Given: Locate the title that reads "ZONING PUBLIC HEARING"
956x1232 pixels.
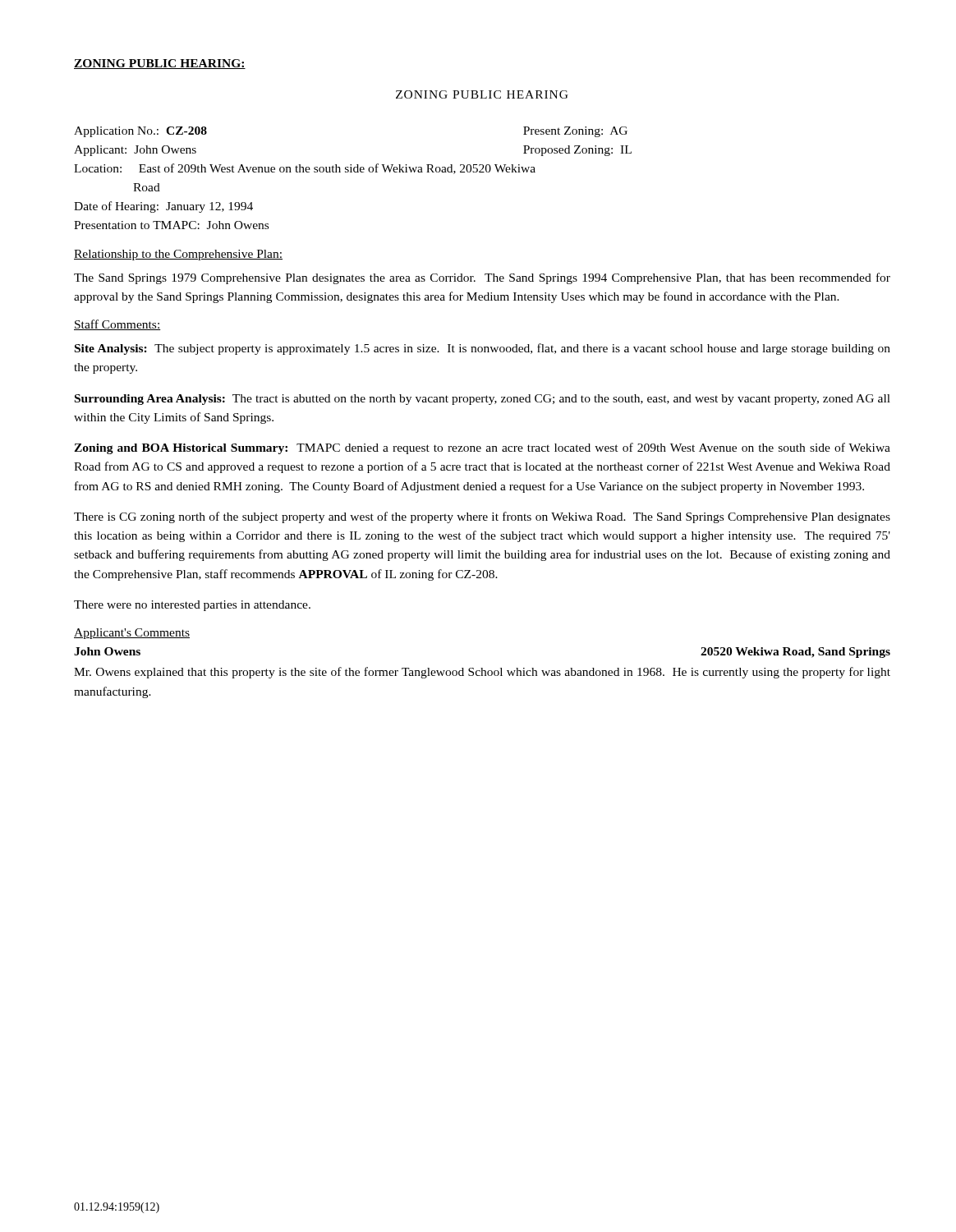Looking at the screenshot, I should pyautogui.click(x=482, y=94).
